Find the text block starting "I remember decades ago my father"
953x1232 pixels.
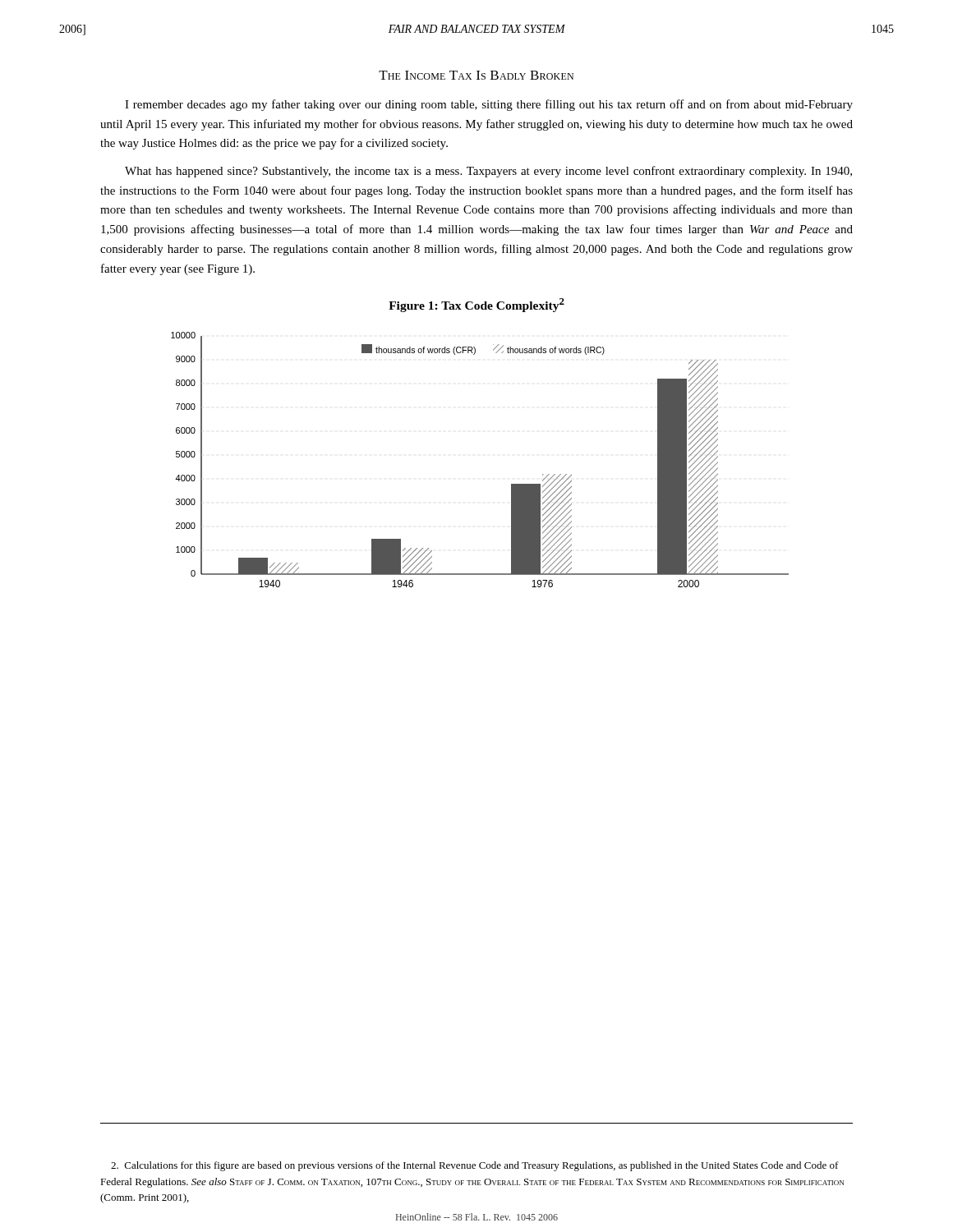pyautogui.click(x=476, y=124)
